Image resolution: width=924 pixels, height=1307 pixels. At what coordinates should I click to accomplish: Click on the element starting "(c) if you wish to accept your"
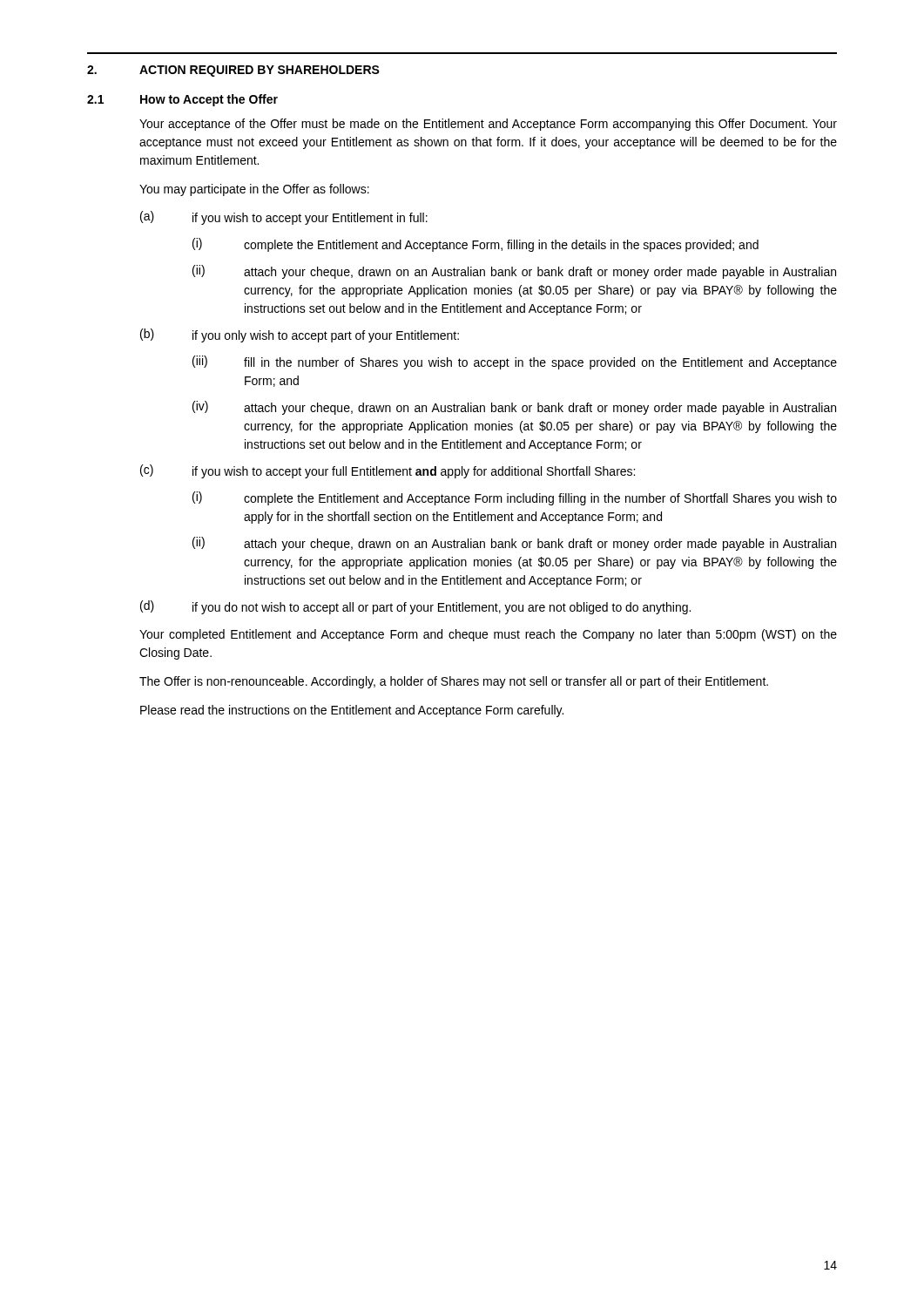[488, 472]
